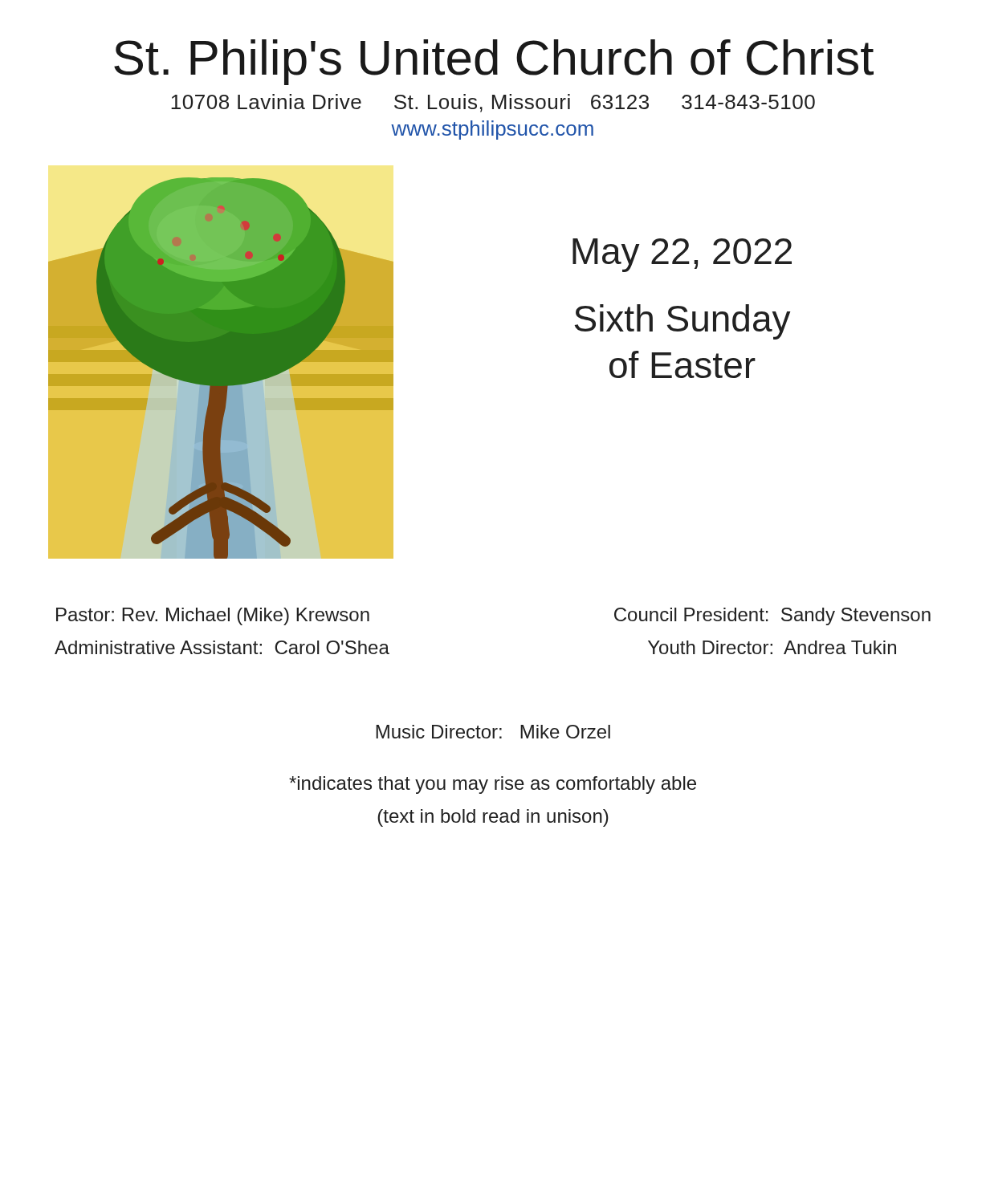Select the illustration
The height and width of the screenshot is (1204, 986).
(221, 362)
